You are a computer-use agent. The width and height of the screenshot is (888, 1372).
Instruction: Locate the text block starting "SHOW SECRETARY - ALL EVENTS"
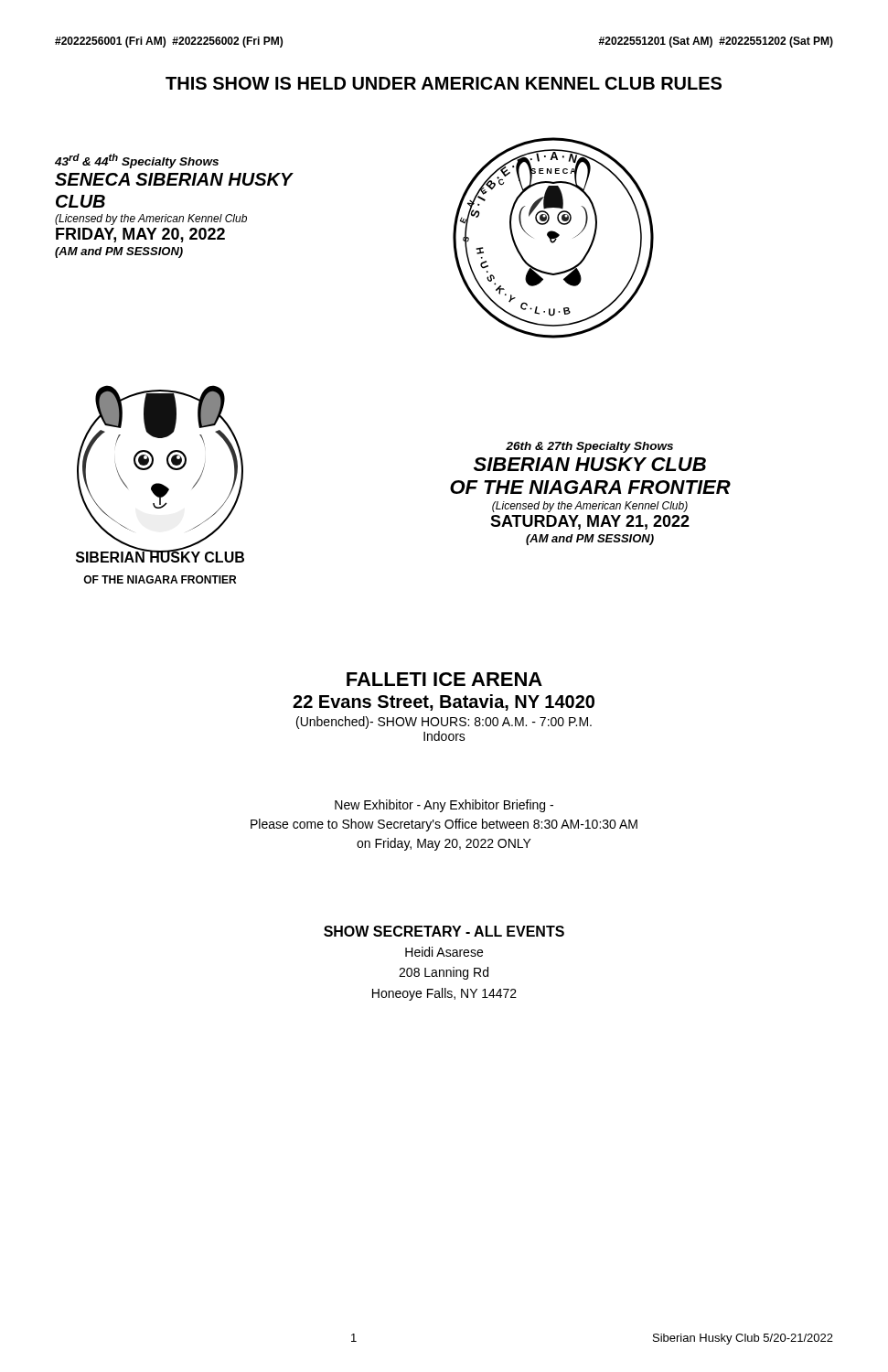[444, 932]
